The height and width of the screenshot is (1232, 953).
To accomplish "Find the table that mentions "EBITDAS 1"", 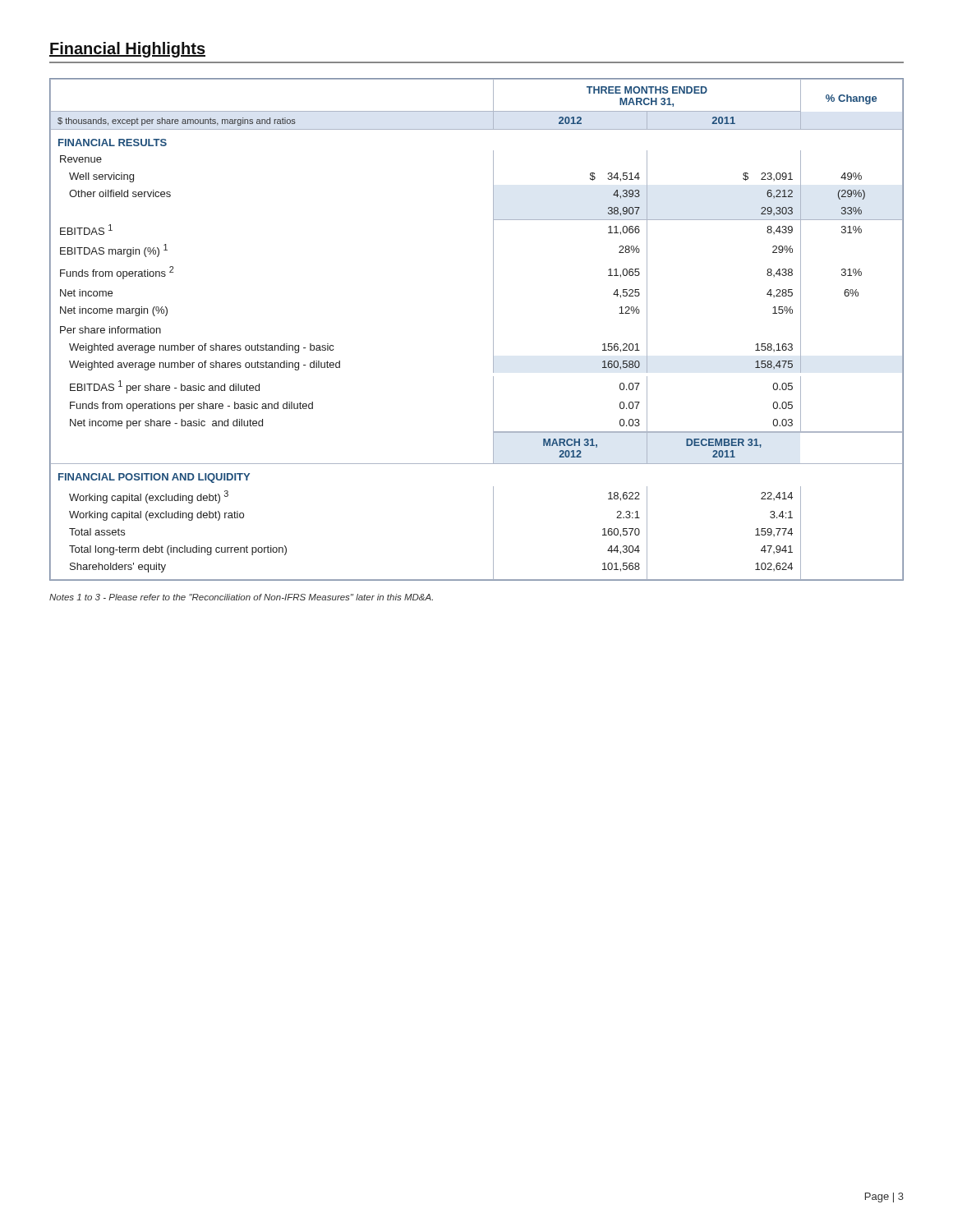I will (x=476, y=329).
